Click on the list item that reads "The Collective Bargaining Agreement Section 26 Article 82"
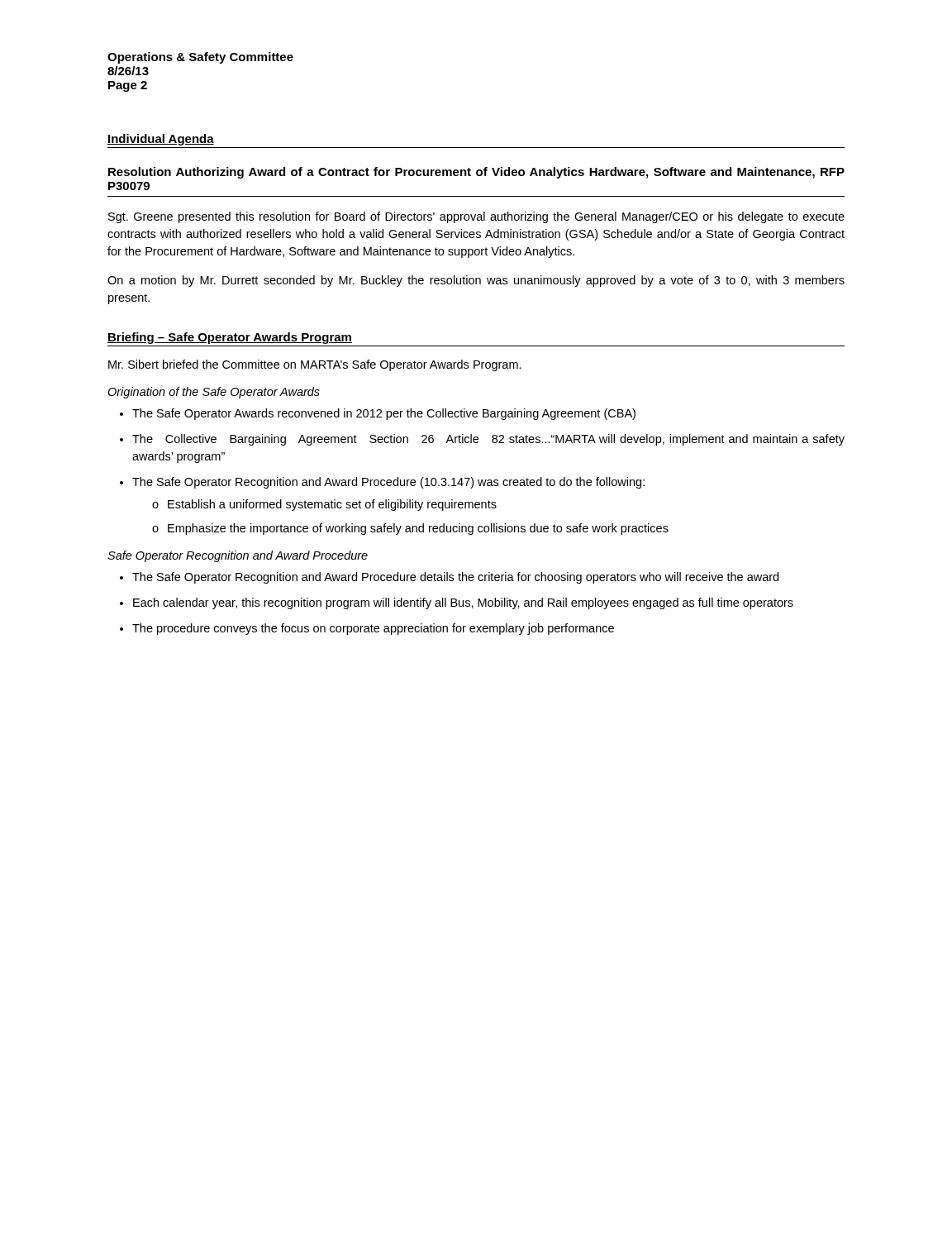 pyautogui.click(x=488, y=448)
